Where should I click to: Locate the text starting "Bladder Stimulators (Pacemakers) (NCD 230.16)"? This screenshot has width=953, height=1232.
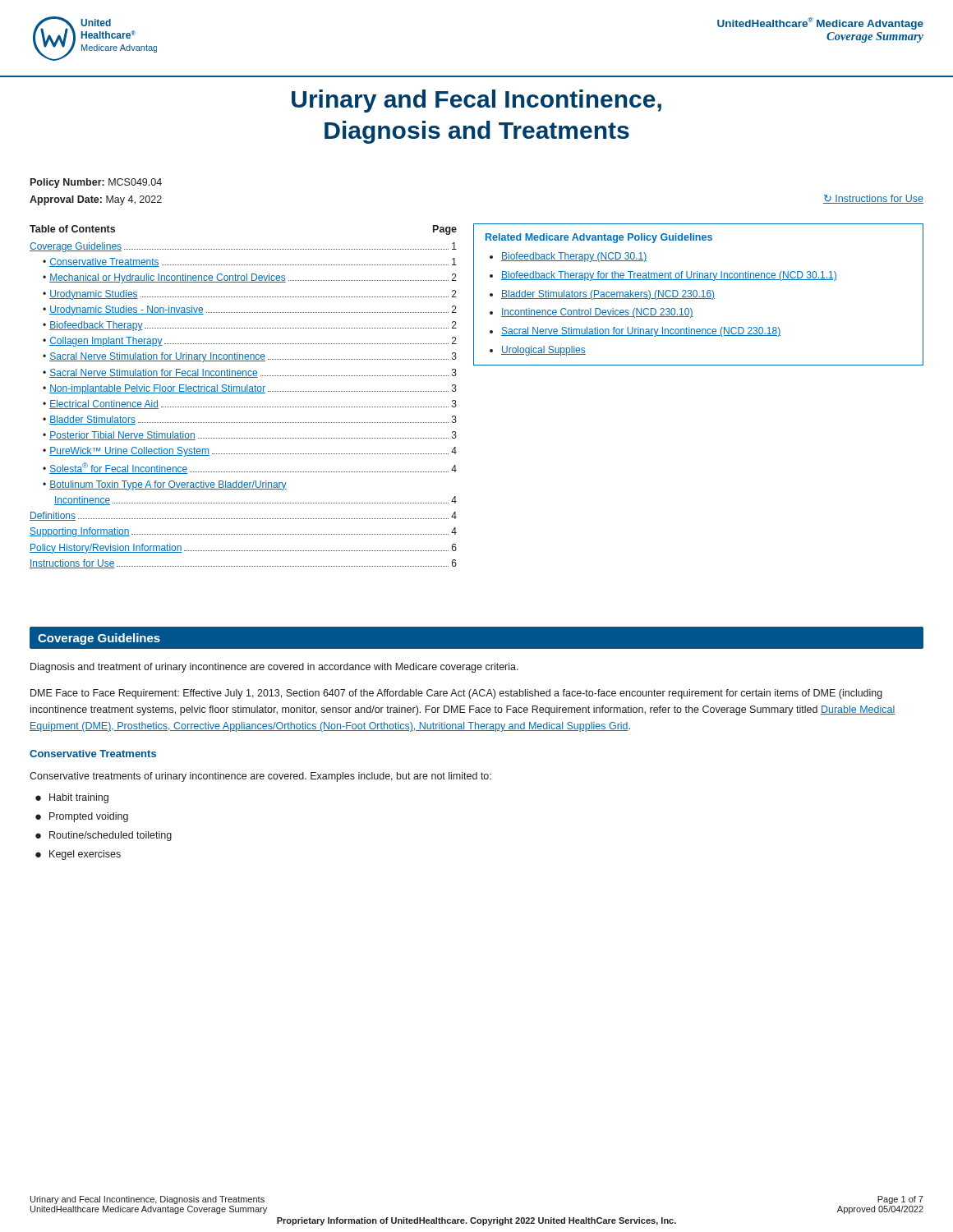tap(608, 294)
